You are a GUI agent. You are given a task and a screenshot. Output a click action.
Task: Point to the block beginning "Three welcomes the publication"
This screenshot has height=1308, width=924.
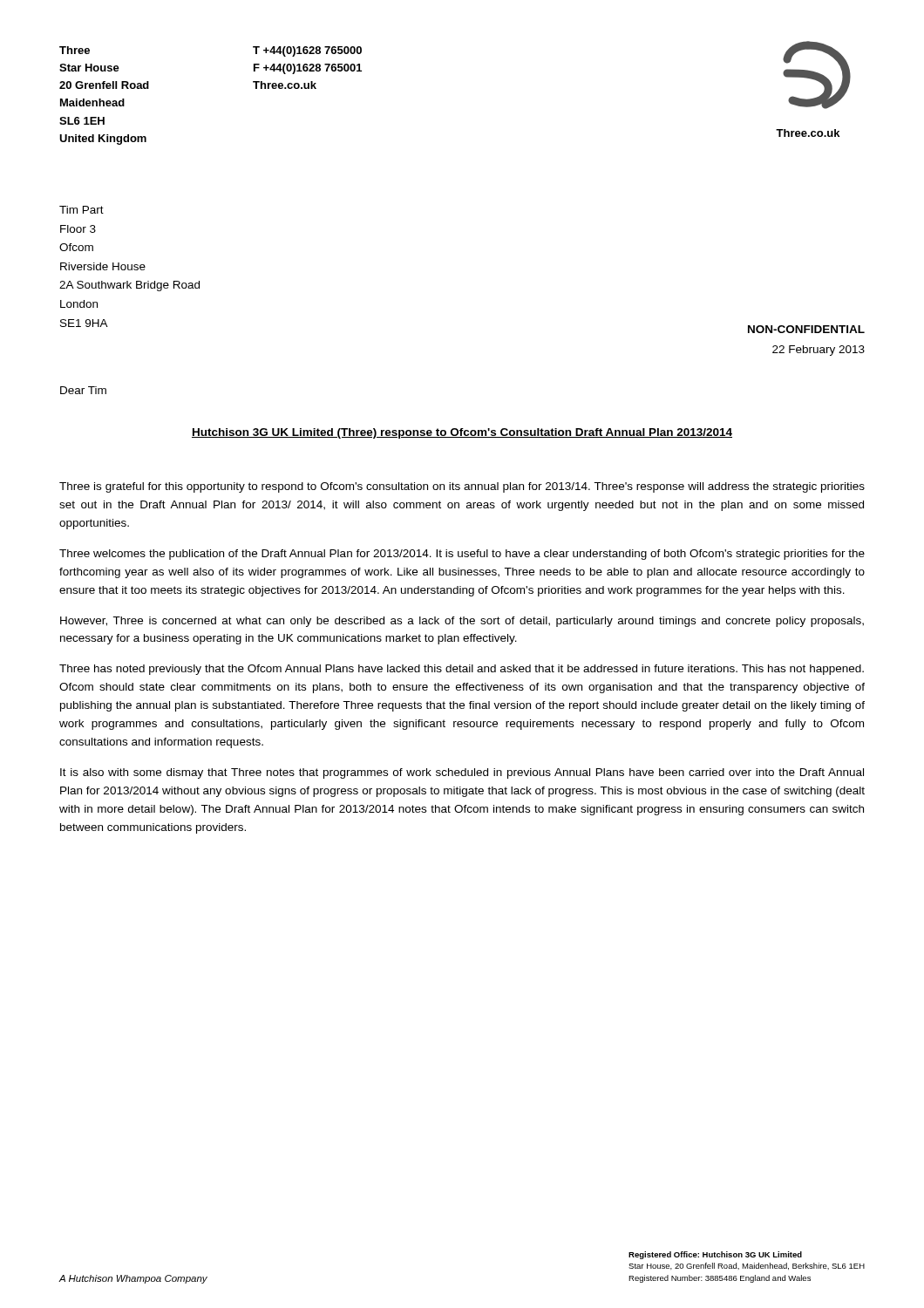(x=462, y=572)
